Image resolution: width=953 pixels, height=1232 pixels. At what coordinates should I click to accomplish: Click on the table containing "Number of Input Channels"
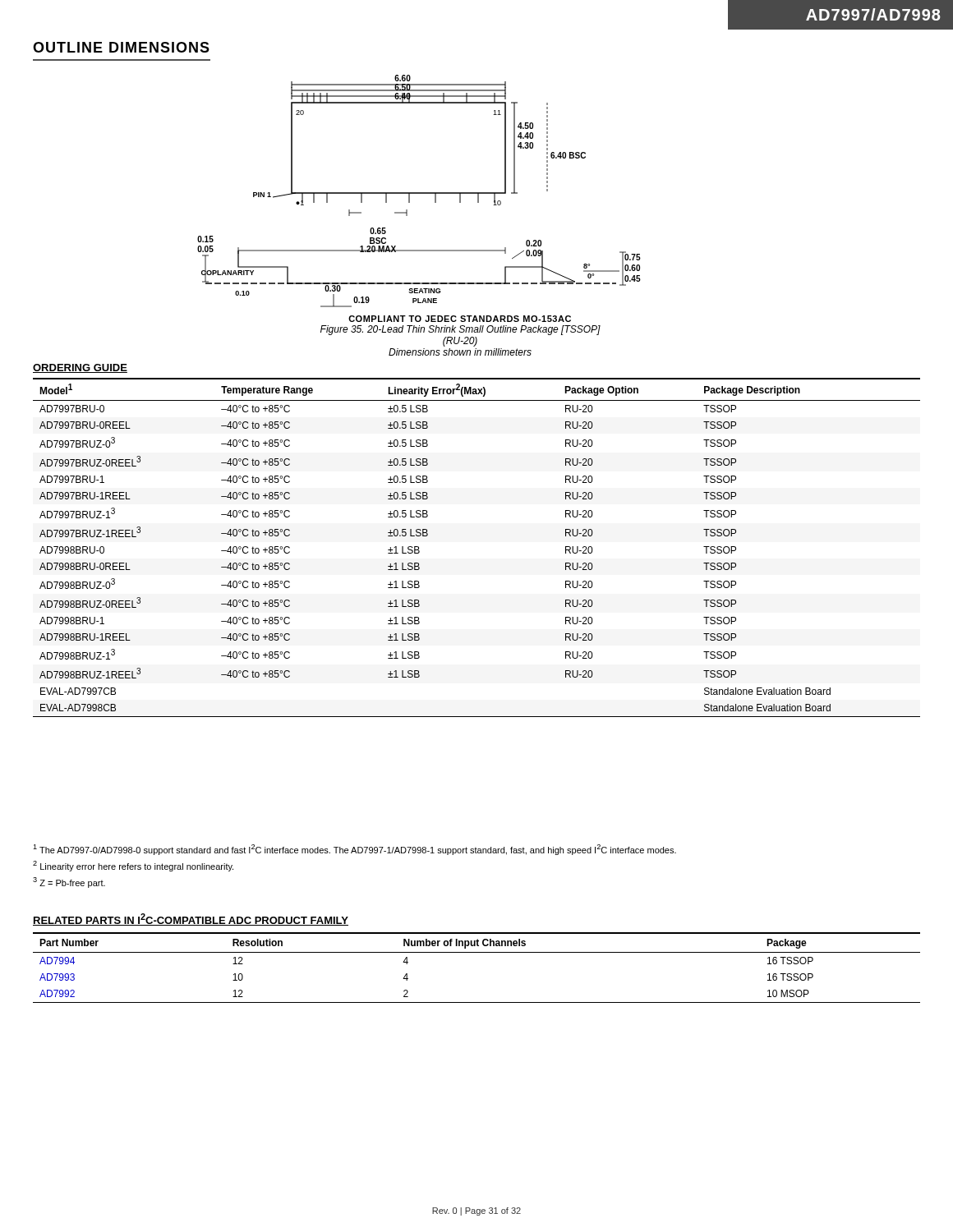tap(476, 968)
